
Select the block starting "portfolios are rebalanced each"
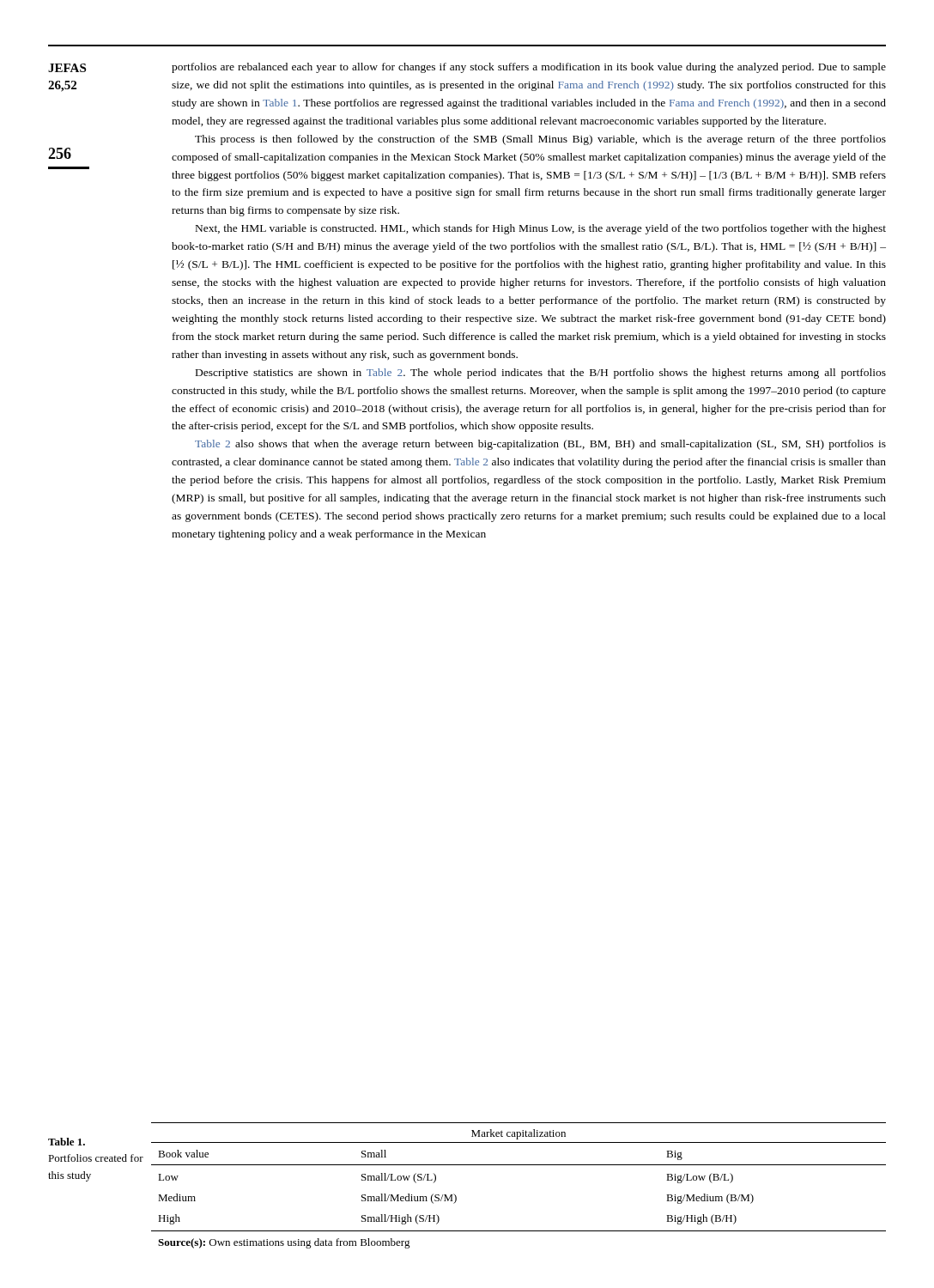(x=529, y=94)
